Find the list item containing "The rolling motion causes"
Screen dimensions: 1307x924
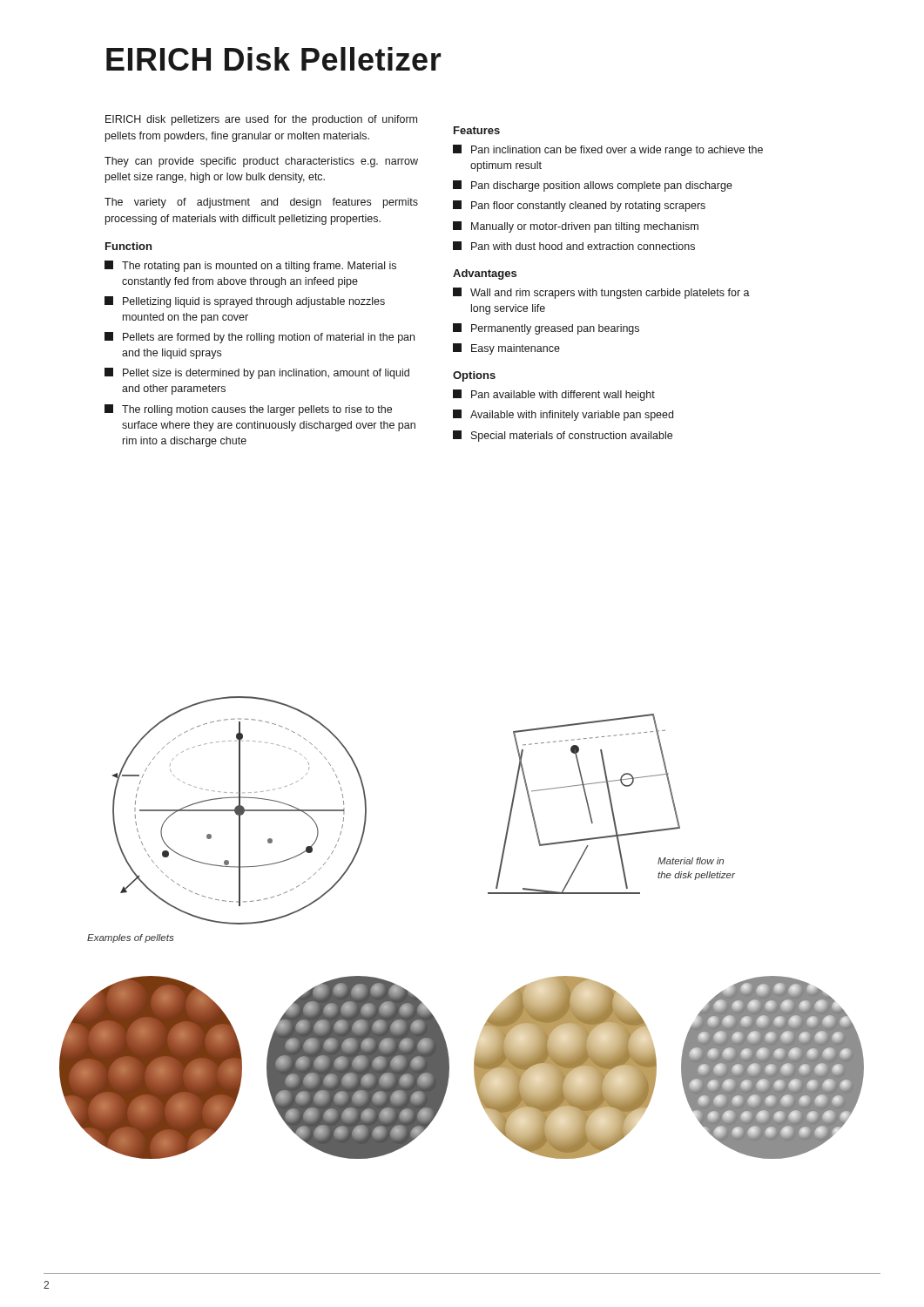point(261,425)
